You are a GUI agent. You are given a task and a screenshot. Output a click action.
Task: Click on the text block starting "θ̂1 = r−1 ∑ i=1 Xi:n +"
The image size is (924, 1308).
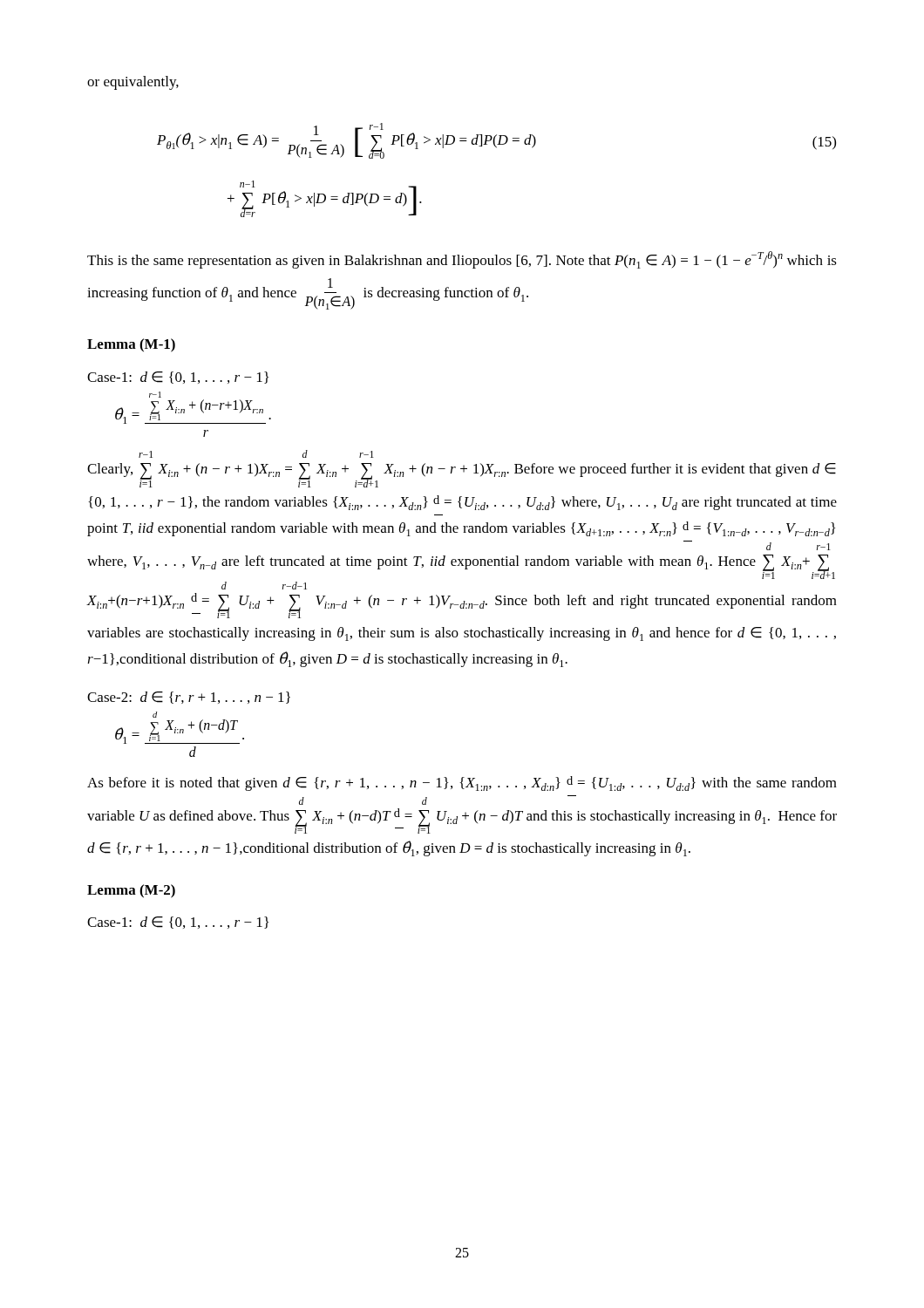[x=192, y=416]
